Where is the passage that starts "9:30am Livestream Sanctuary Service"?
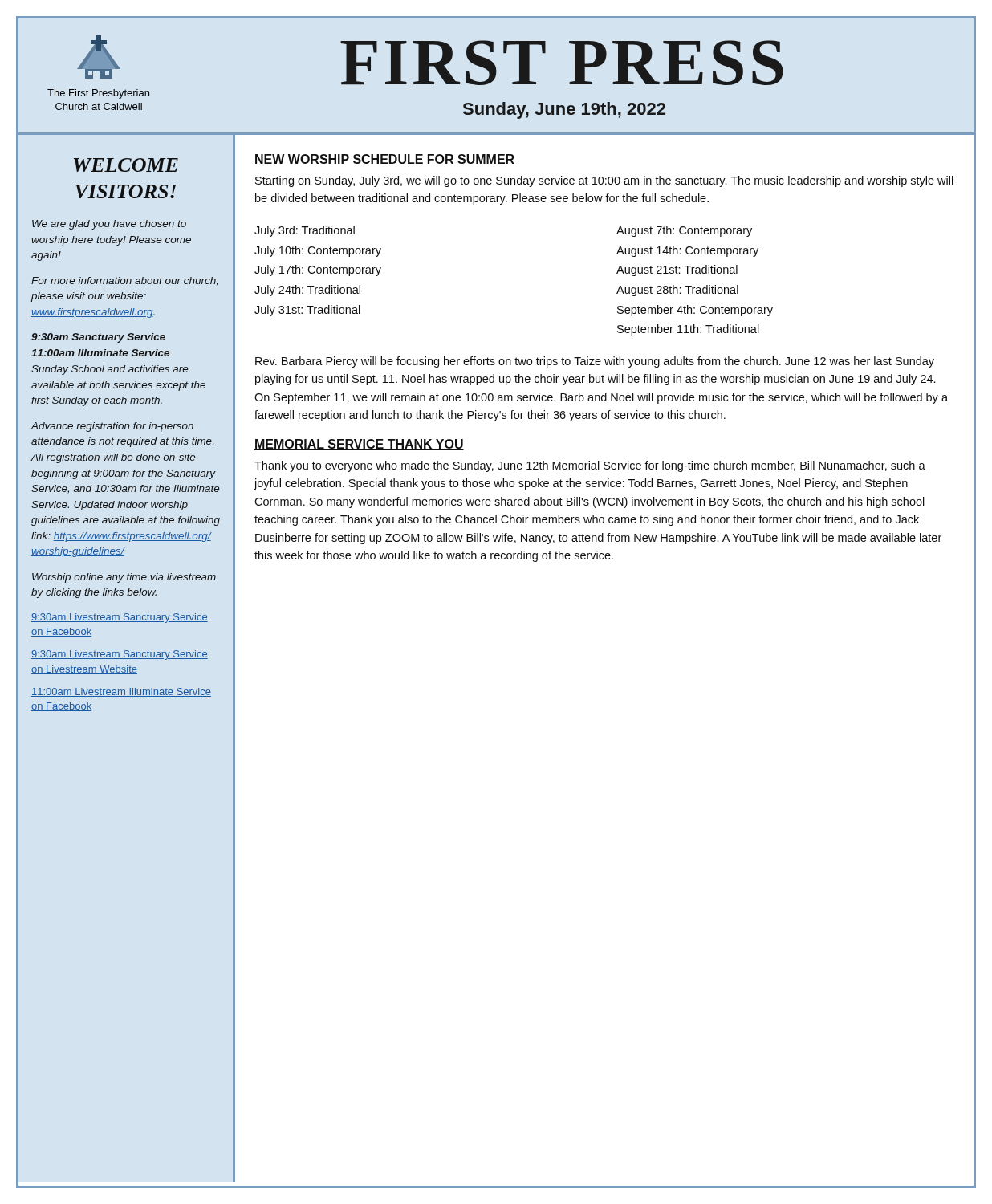The image size is (992, 1204). [x=126, y=662]
